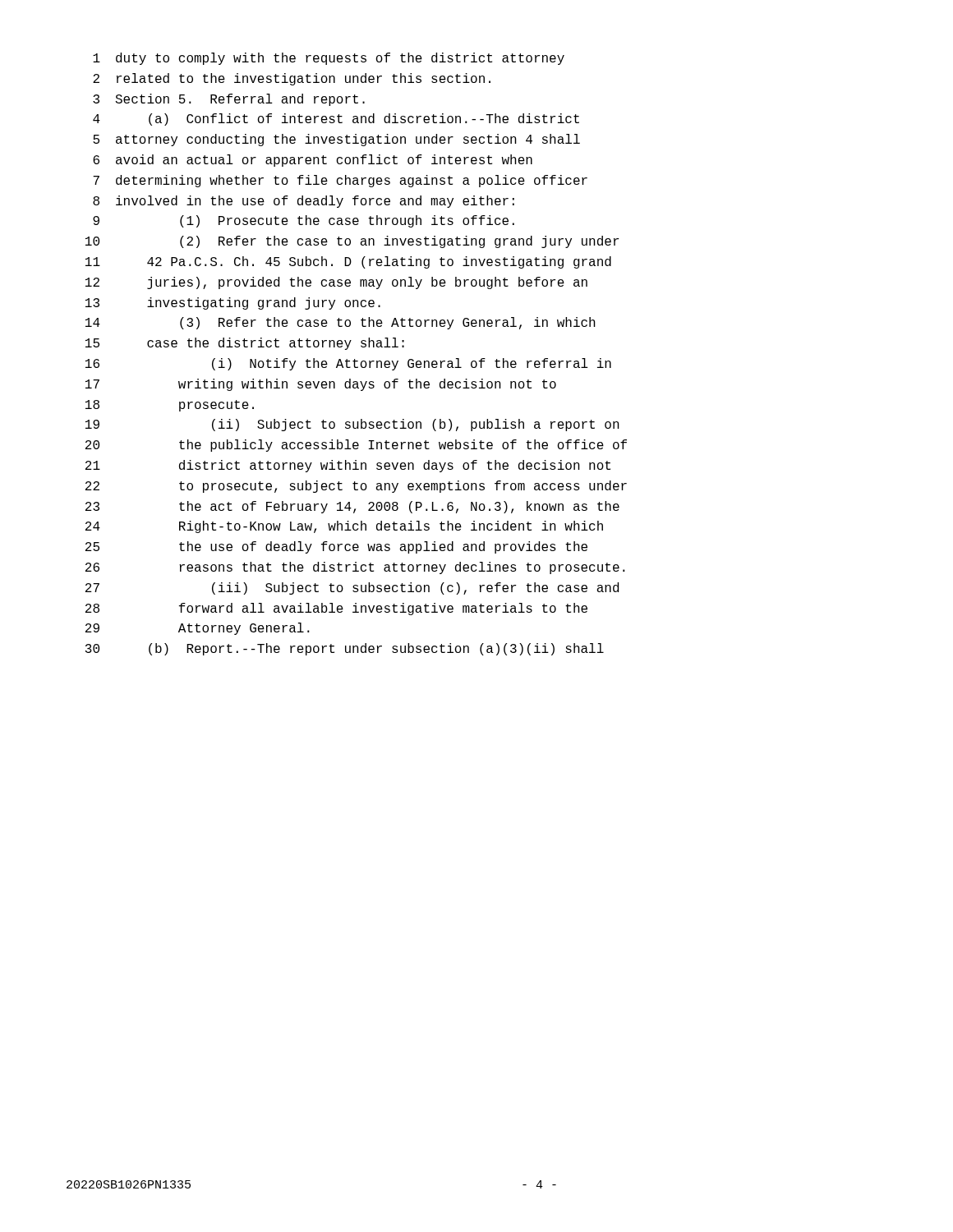Screen dimensions: 1232x953
Task: Find the block on this page that starts "9 (1) Prosecute the case"
Action: click(x=476, y=222)
